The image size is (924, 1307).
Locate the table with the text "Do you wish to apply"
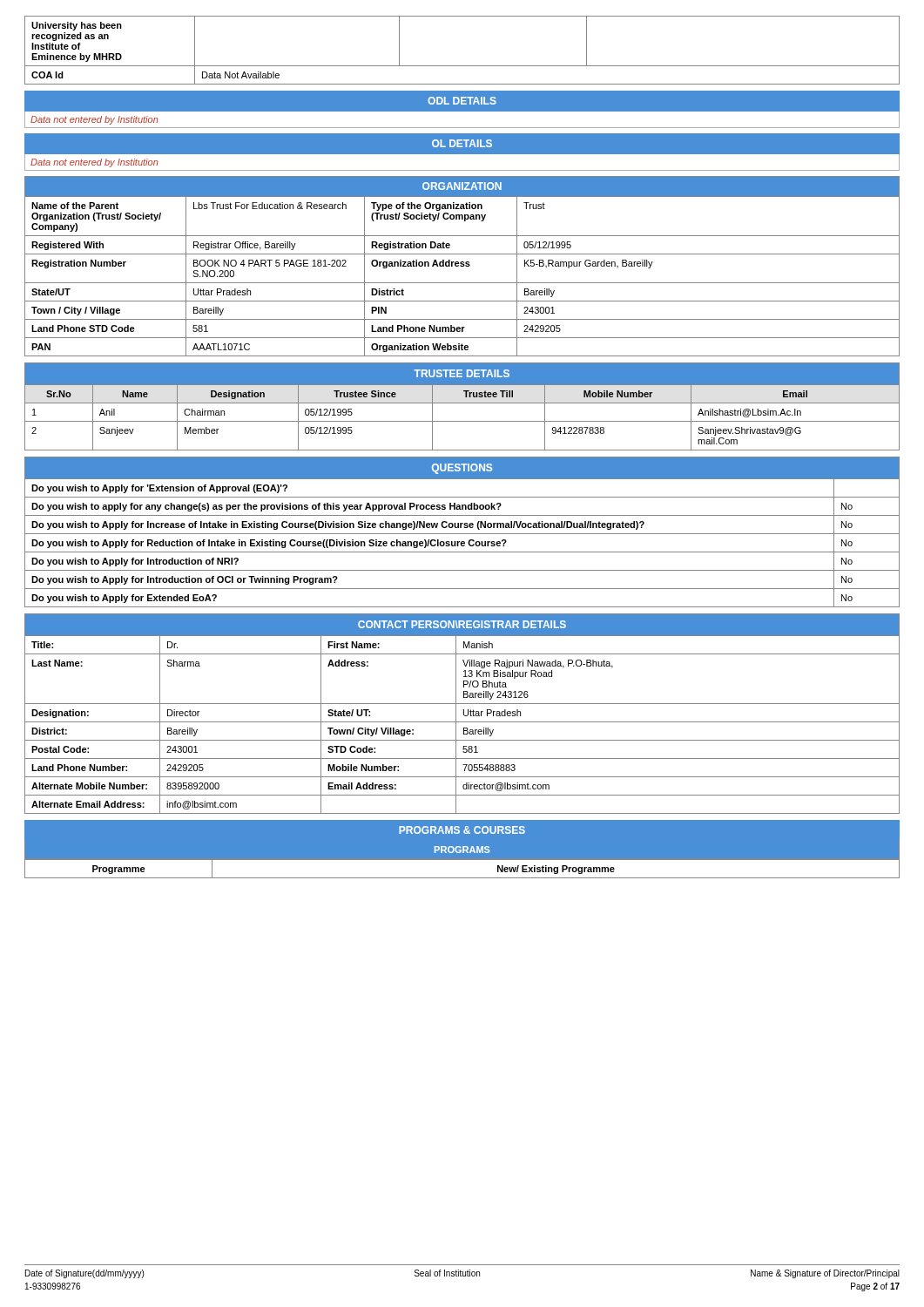(x=462, y=532)
